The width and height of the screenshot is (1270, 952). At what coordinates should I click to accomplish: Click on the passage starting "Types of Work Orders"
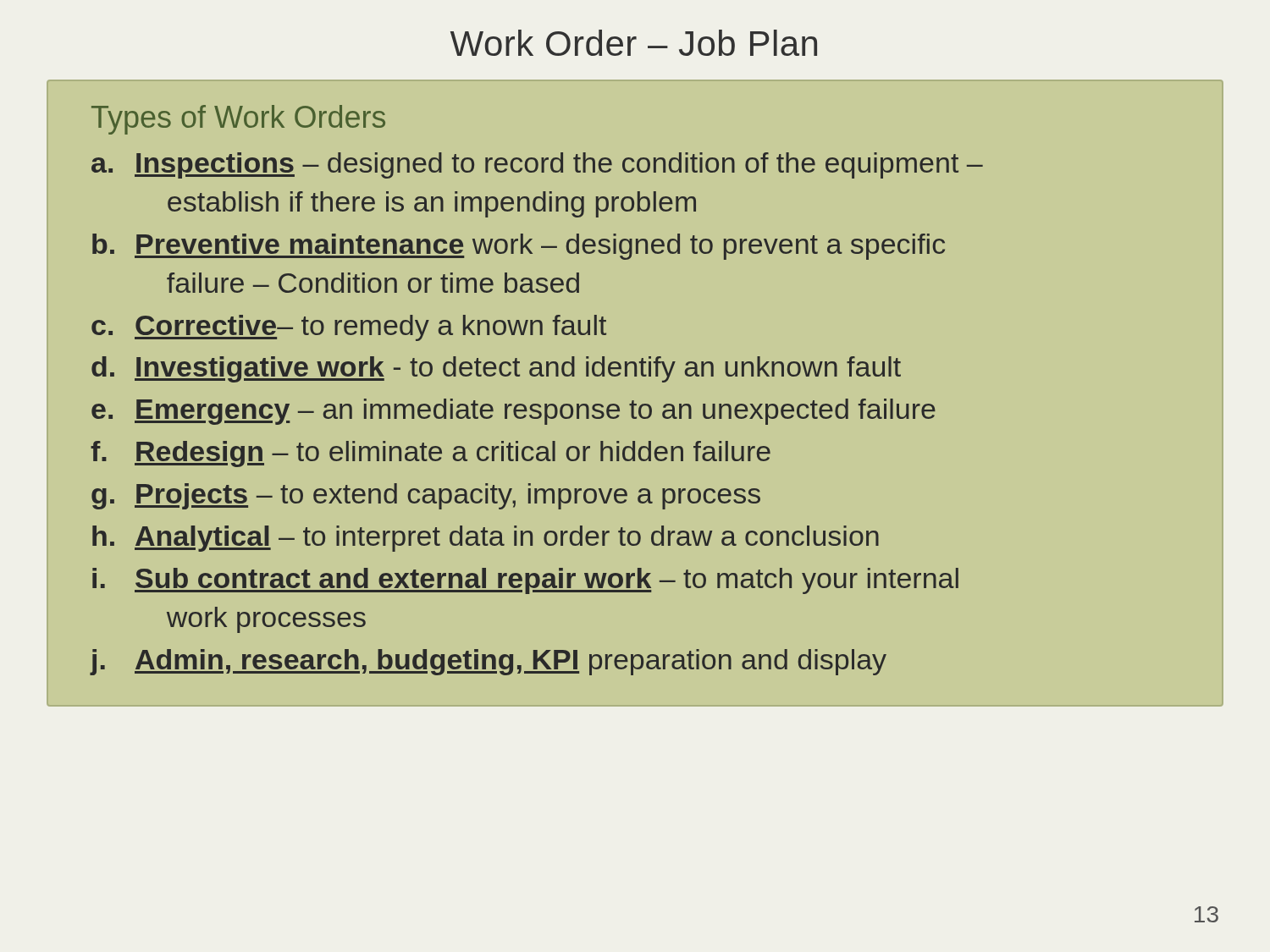(x=239, y=117)
